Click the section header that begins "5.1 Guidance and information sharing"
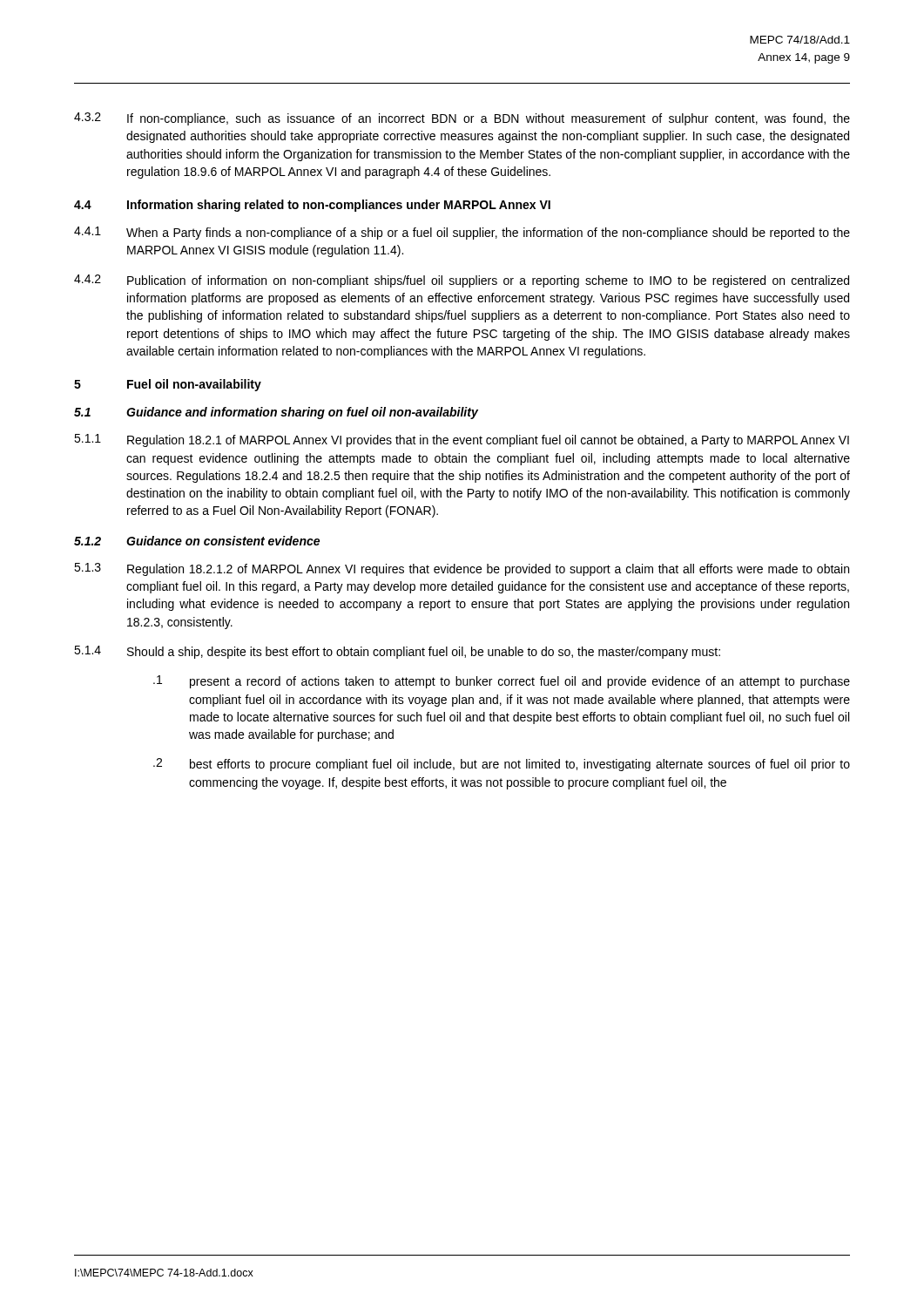 [462, 412]
